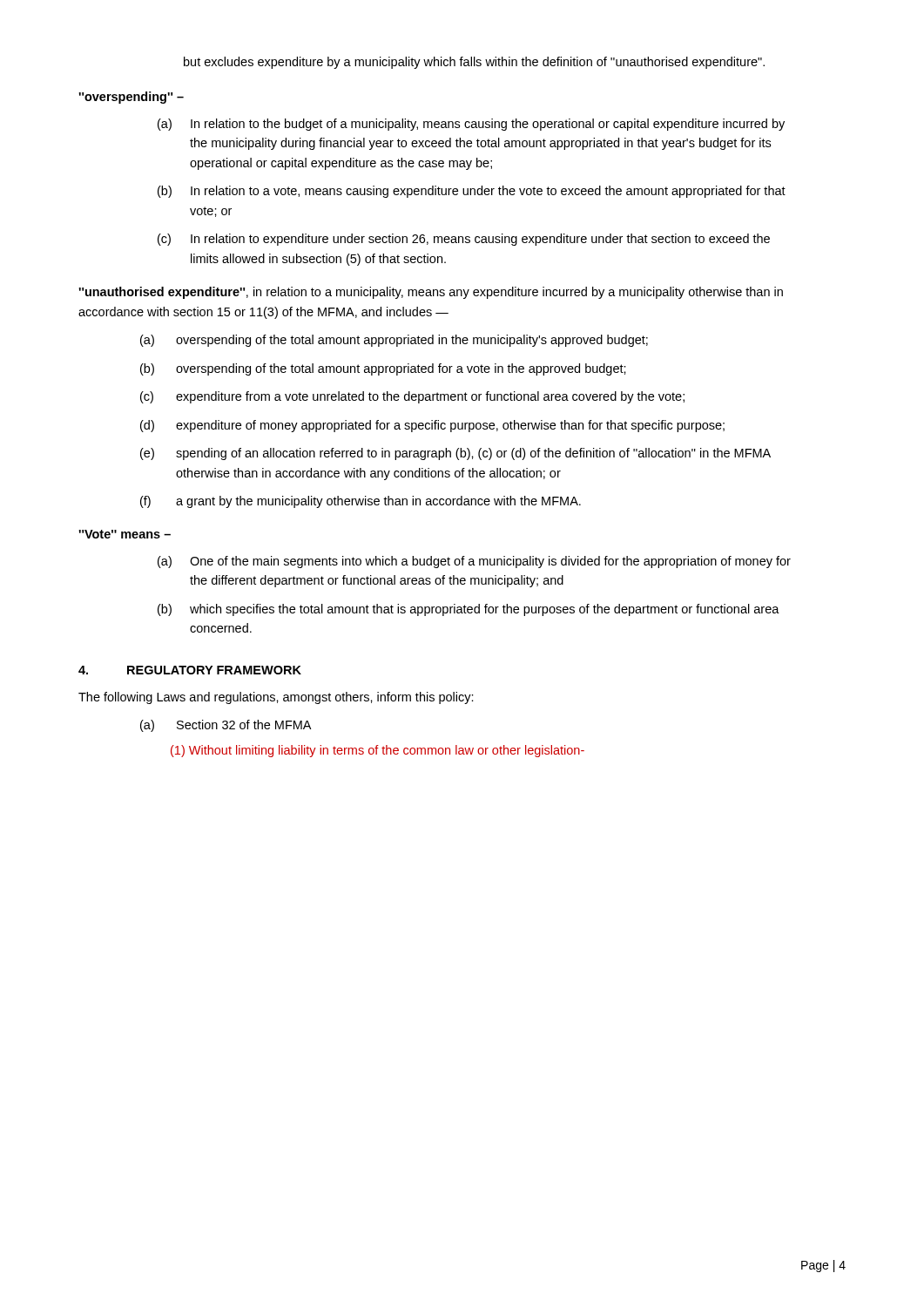Find the text block starting "(e) spending of"
The width and height of the screenshot is (924, 1307).
[471, 463]
